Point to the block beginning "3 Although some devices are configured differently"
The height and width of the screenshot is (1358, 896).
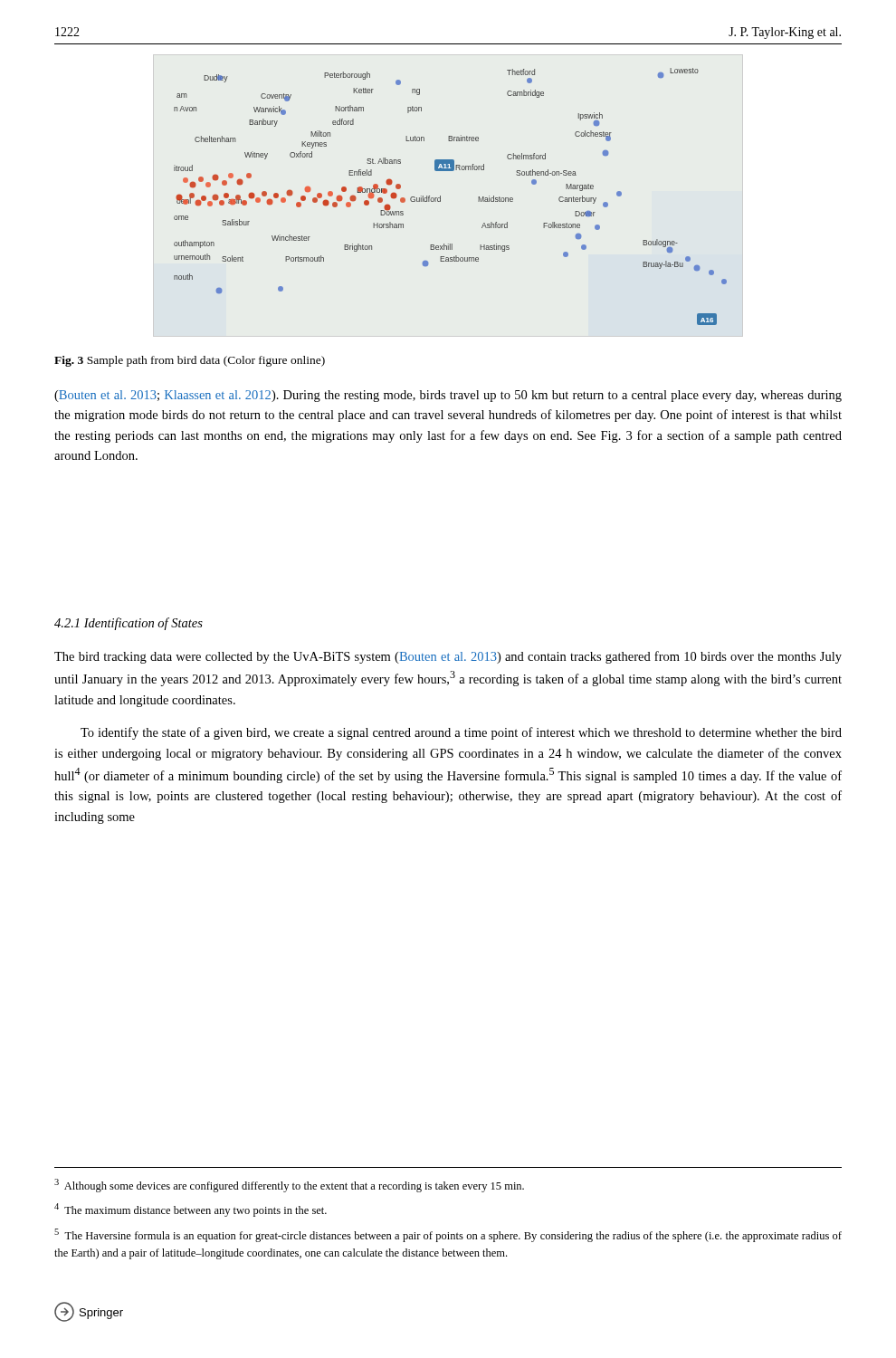(x=289, y=1184)
